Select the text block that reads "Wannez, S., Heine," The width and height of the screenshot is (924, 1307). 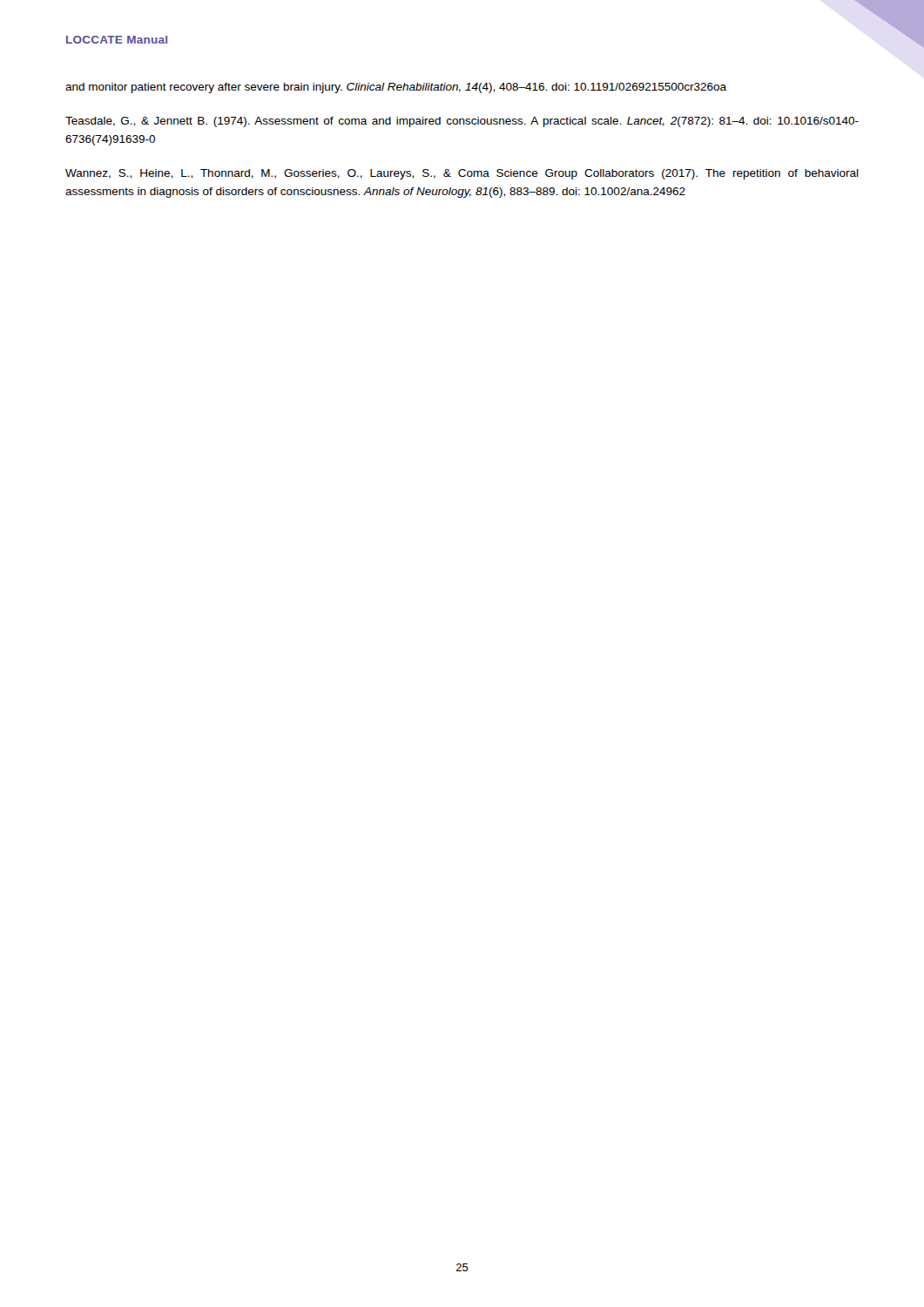click(462, 182)
